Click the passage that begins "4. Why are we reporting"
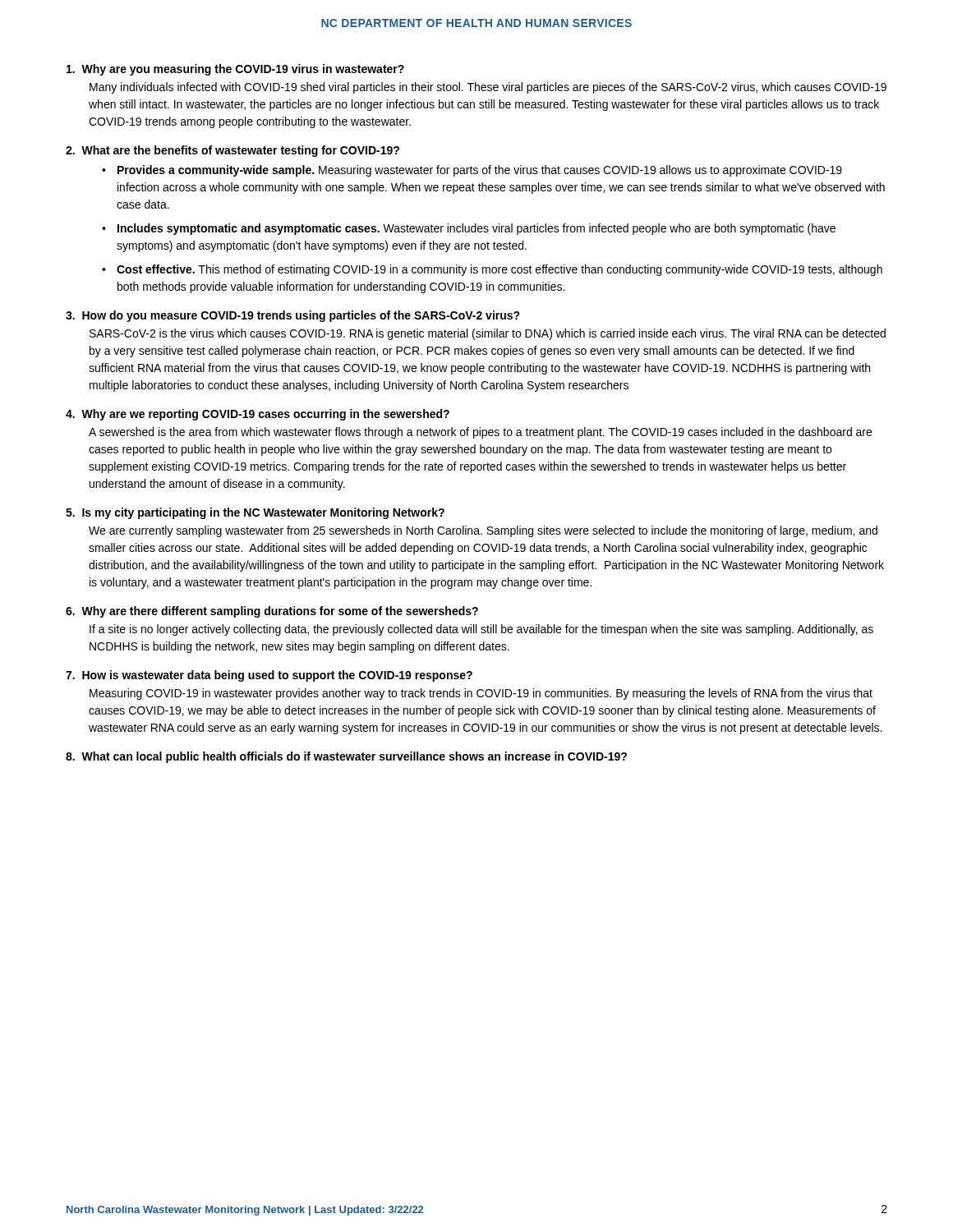Screen dimensions: 1232x953 click(x=476, y=450)
